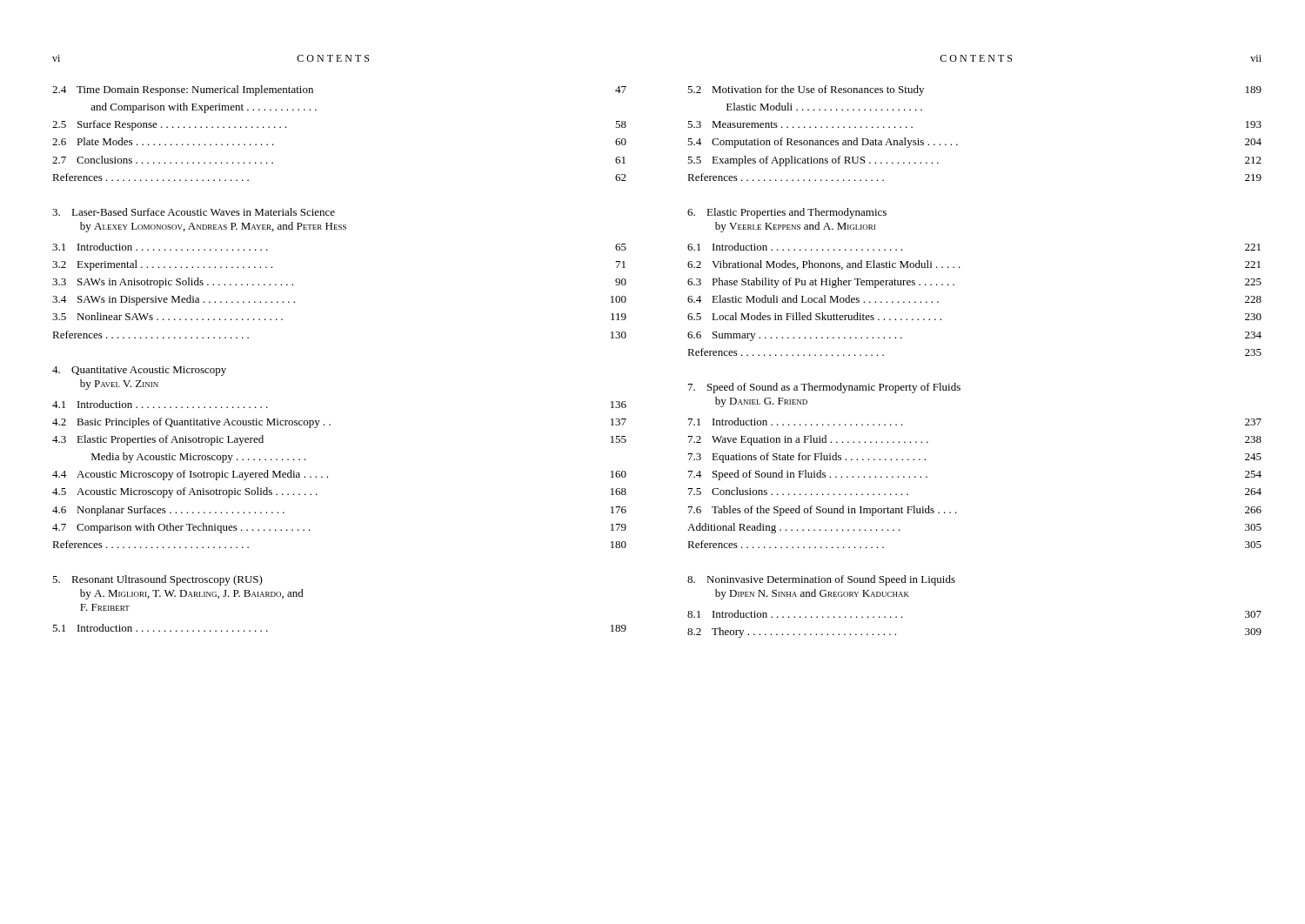Select the section header that says "3. Laser-Based Surface Acoustic Waves"
Viewport: 1305px width, 924px height.
(339, 219)
